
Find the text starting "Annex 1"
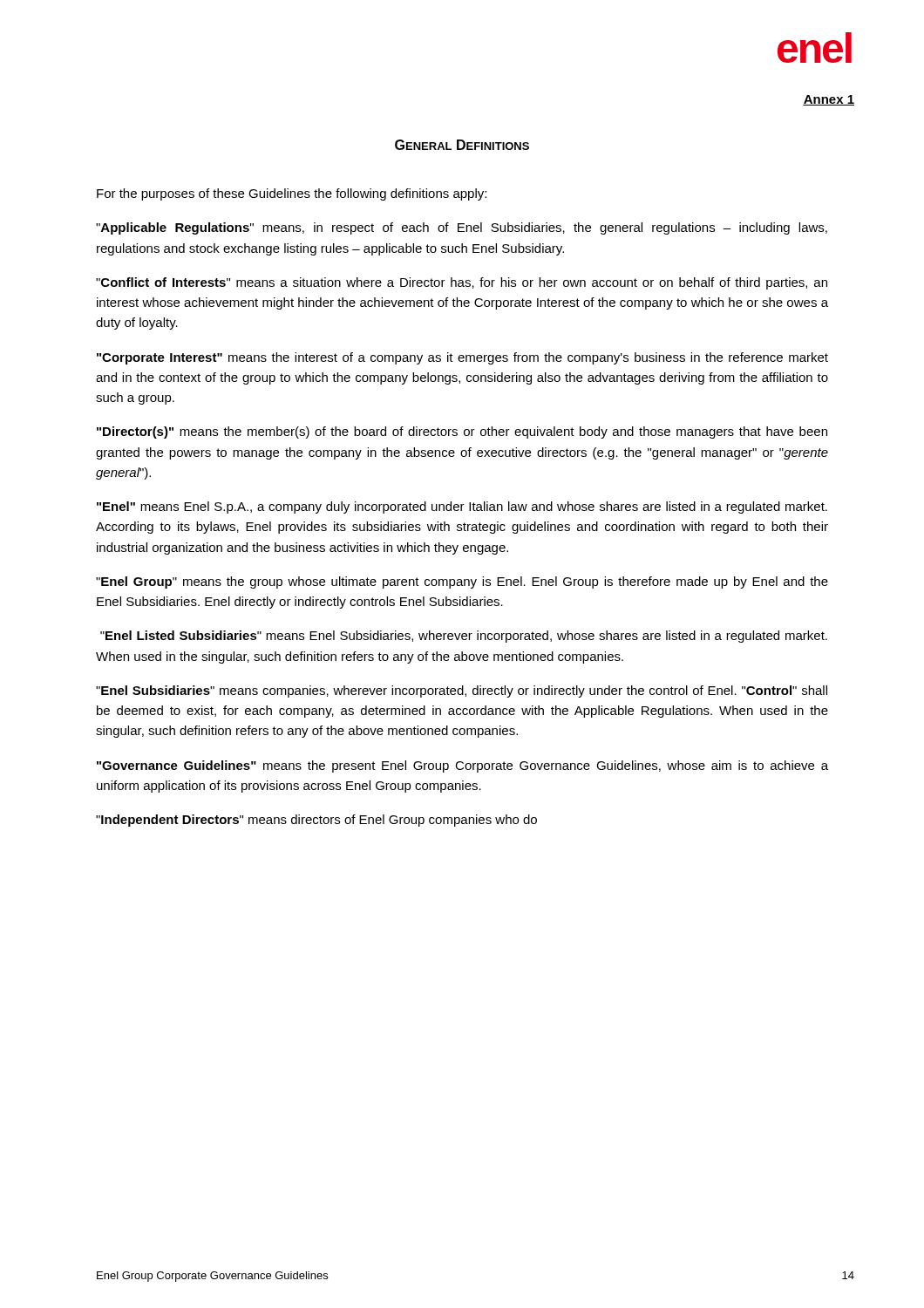point(829,99)
